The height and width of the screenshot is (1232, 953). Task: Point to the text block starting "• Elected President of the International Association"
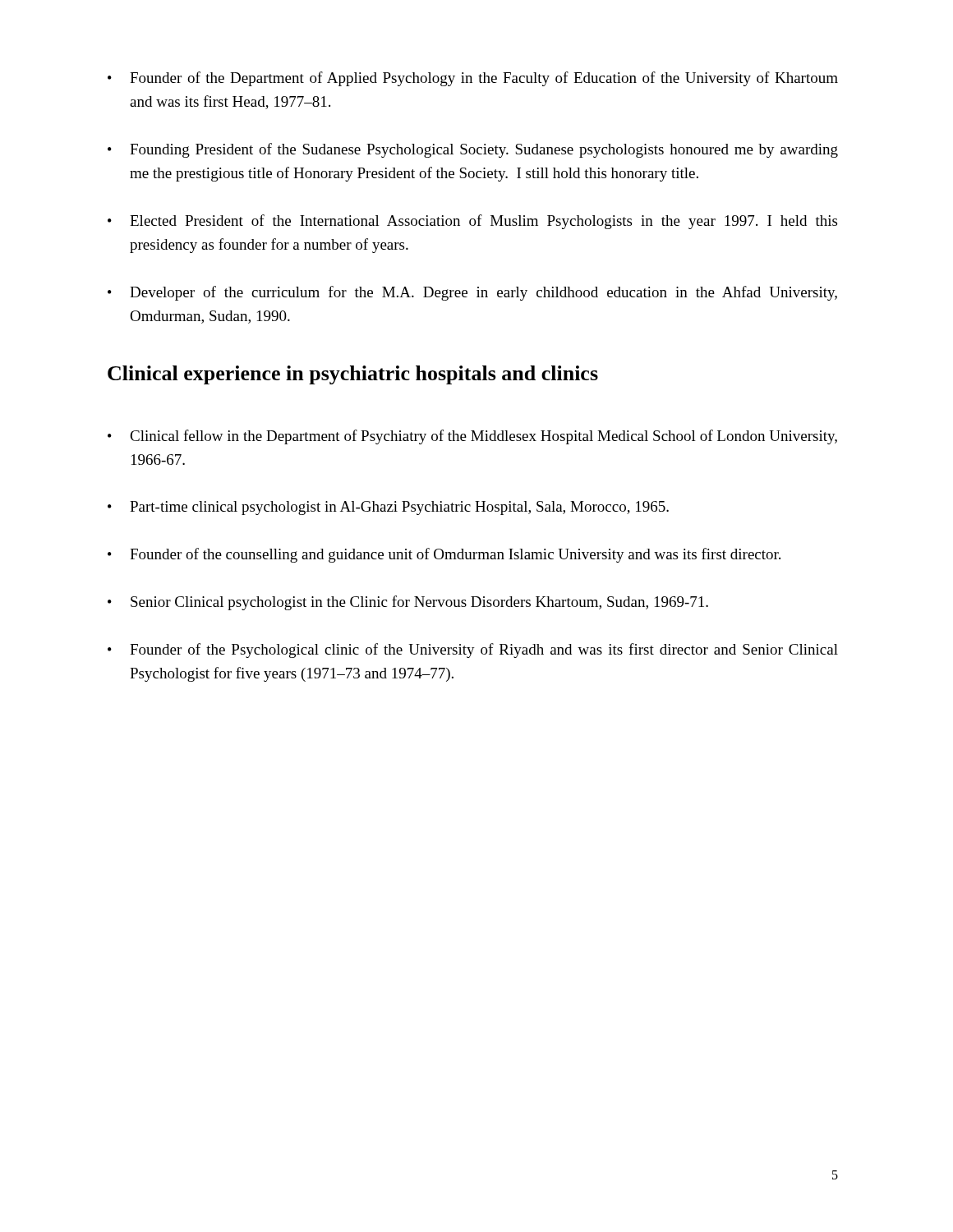[x=472, y=233]
